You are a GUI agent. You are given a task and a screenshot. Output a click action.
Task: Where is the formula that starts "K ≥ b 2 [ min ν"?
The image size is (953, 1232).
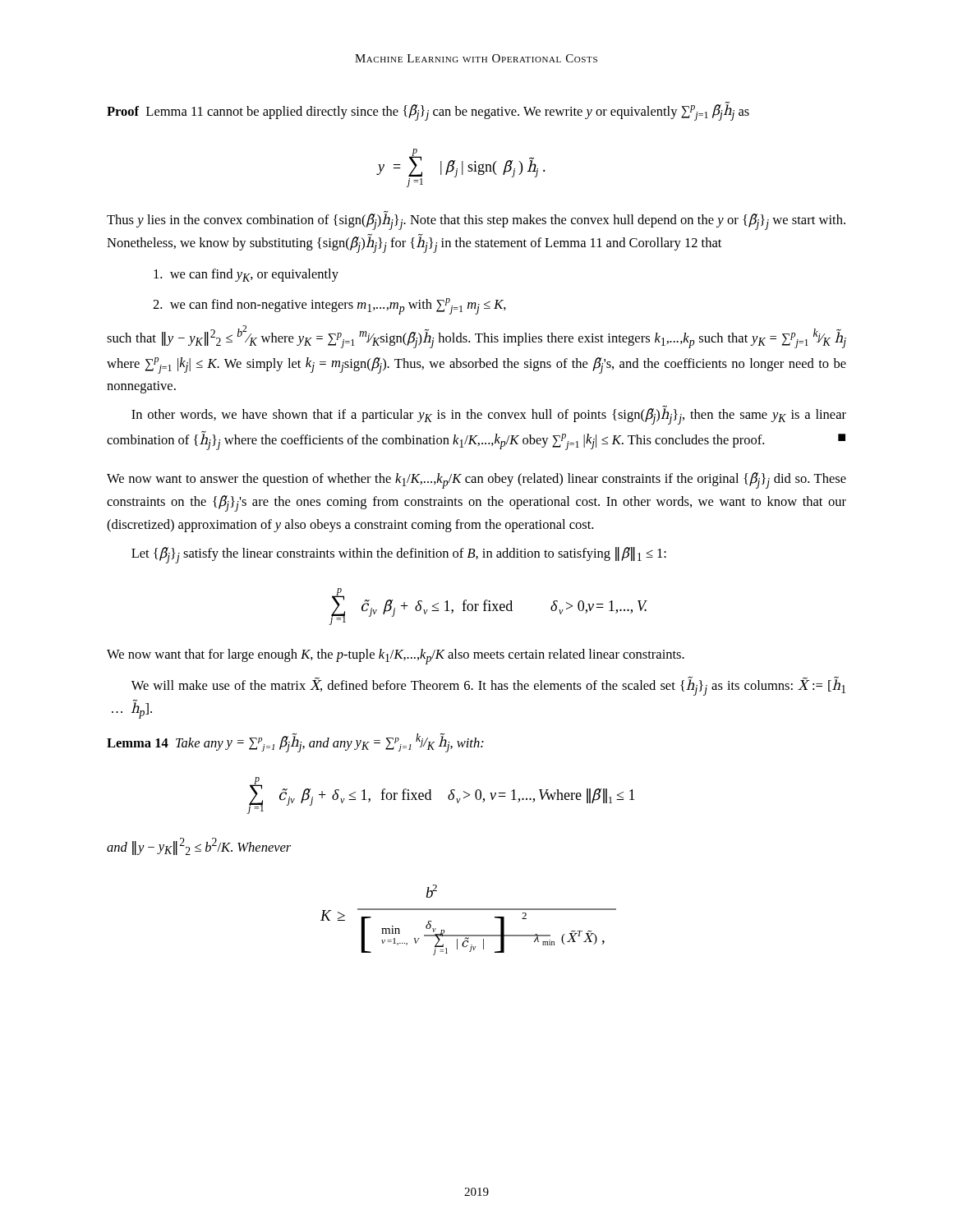pos(476,920)
